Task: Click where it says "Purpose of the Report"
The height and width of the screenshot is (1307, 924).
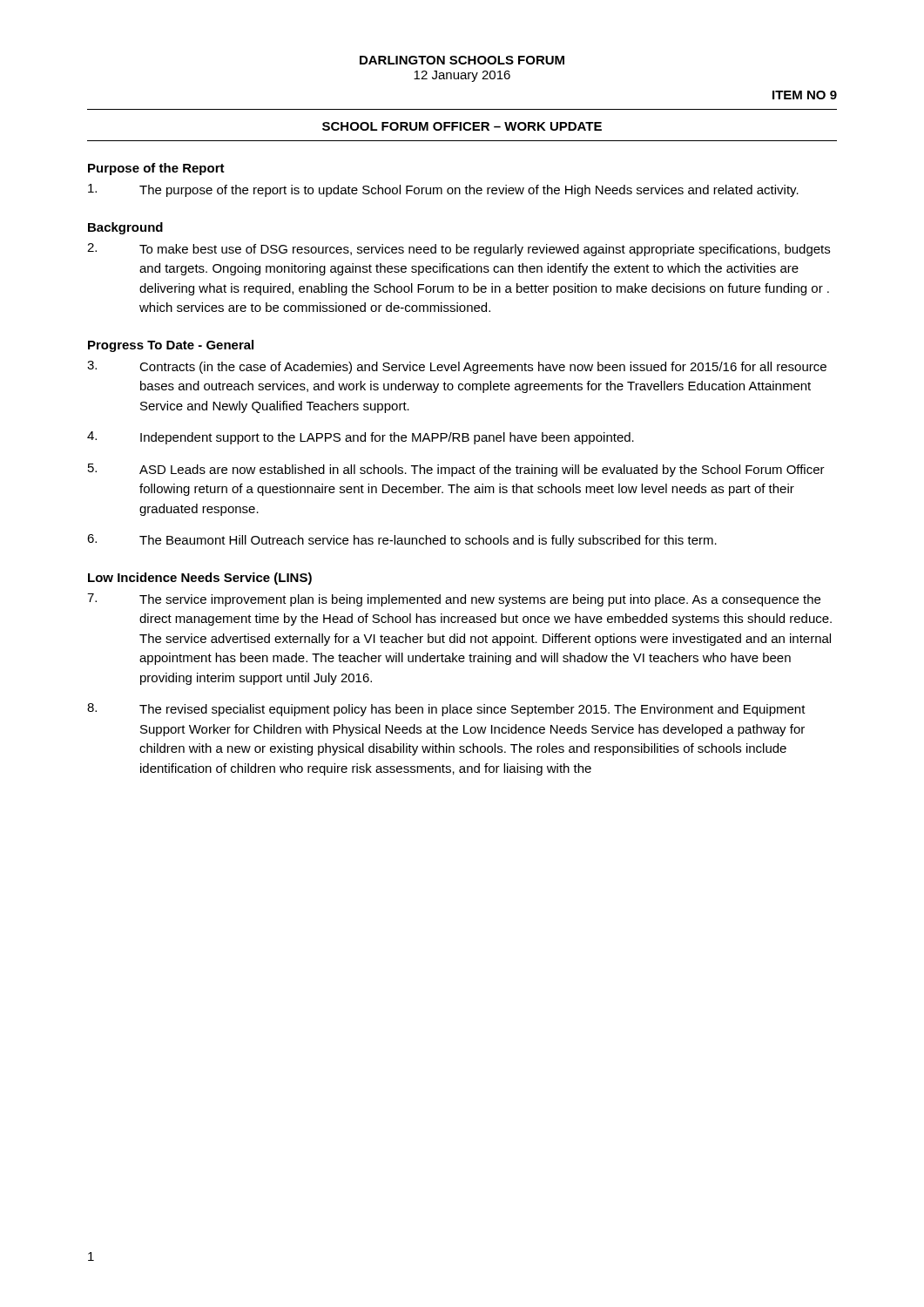Action: pos(156,168)
